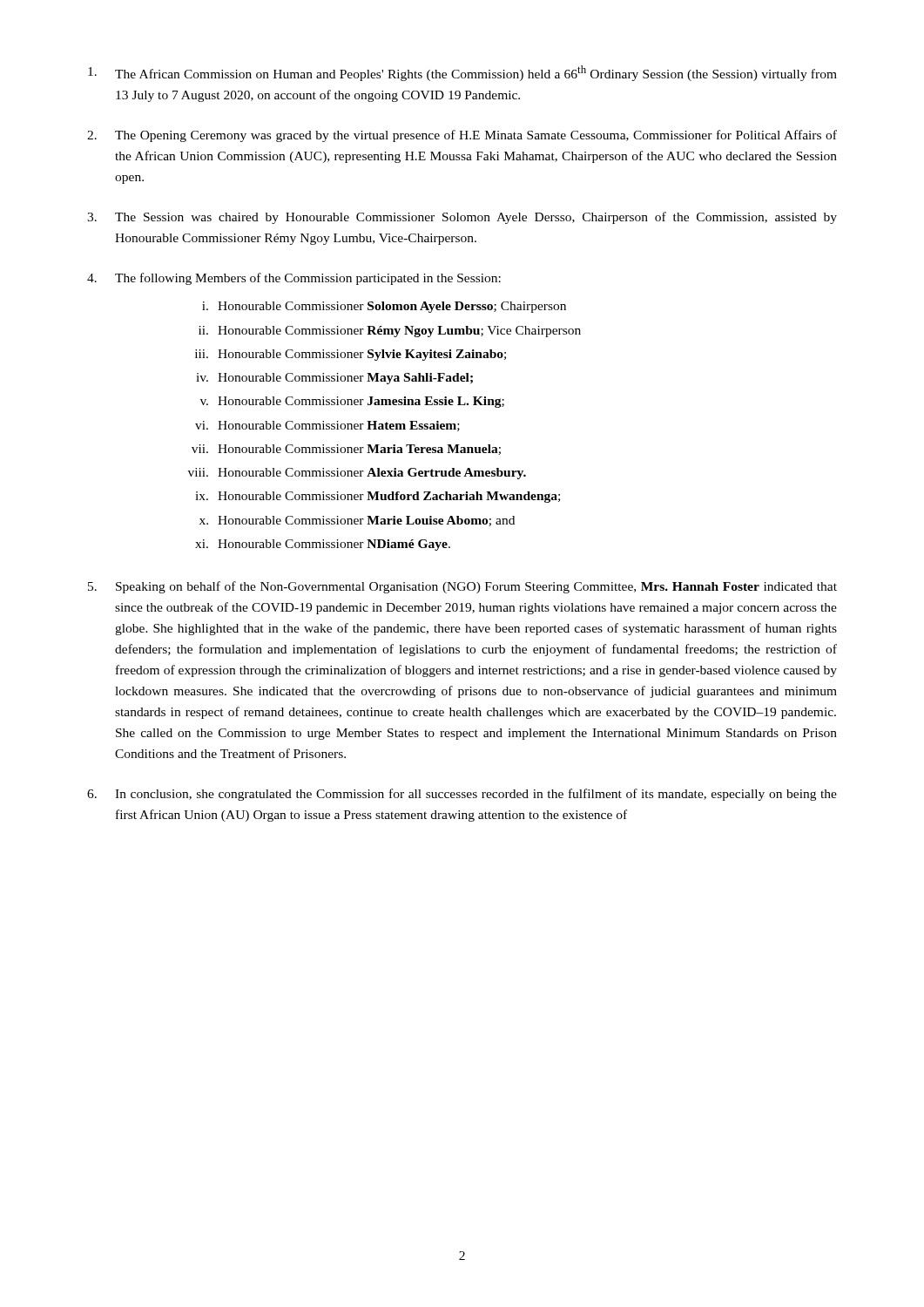Viewport: 924px width, 1307px height.
Task: Find the list item with the text "The African Commission on Human and Peoples'"
Action: pyautogui.click(x=476, y=83)
